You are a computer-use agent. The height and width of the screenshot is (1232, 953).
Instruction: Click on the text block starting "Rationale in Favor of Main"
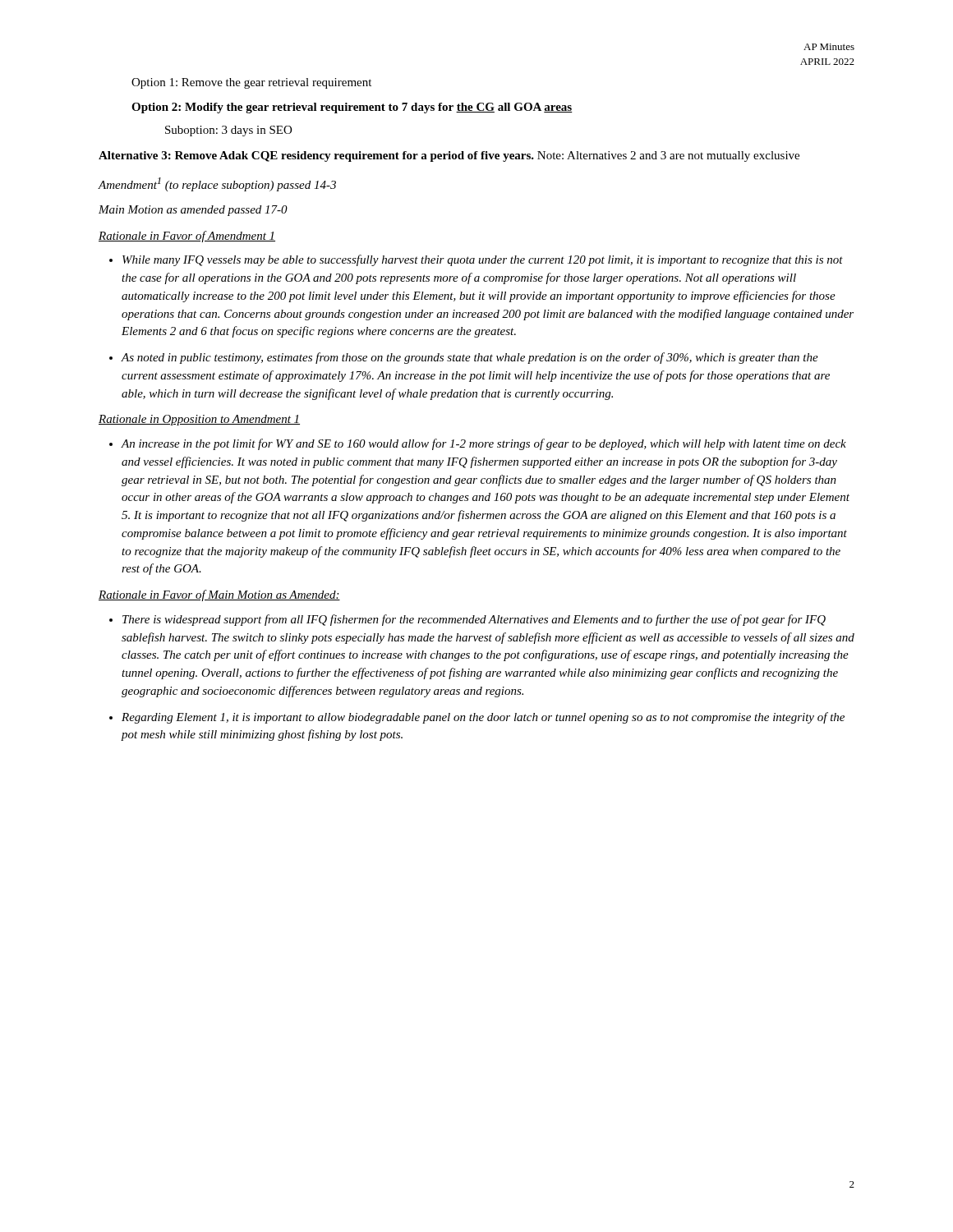(219, 595)
